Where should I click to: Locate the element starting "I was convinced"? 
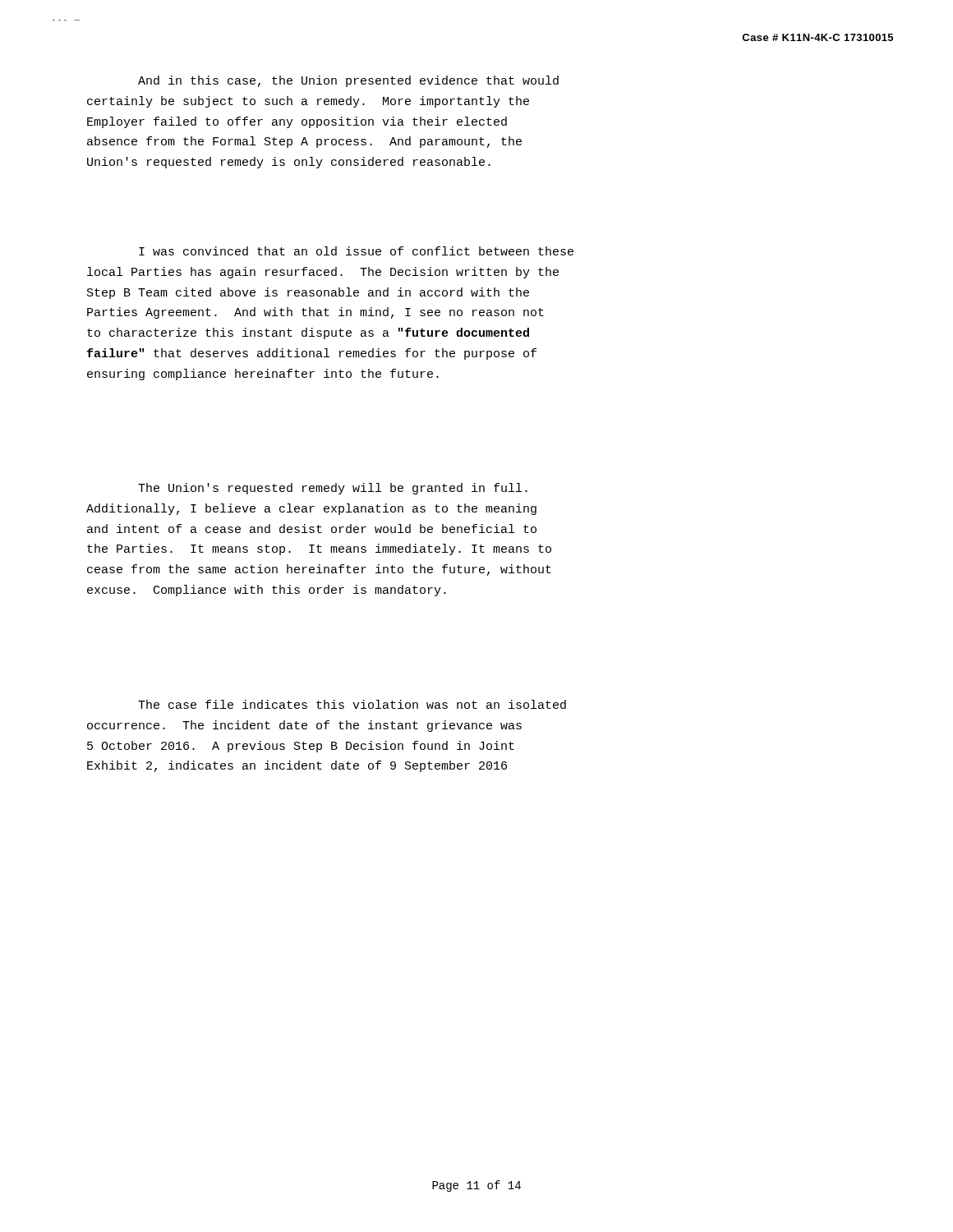(x=330, y=314)
